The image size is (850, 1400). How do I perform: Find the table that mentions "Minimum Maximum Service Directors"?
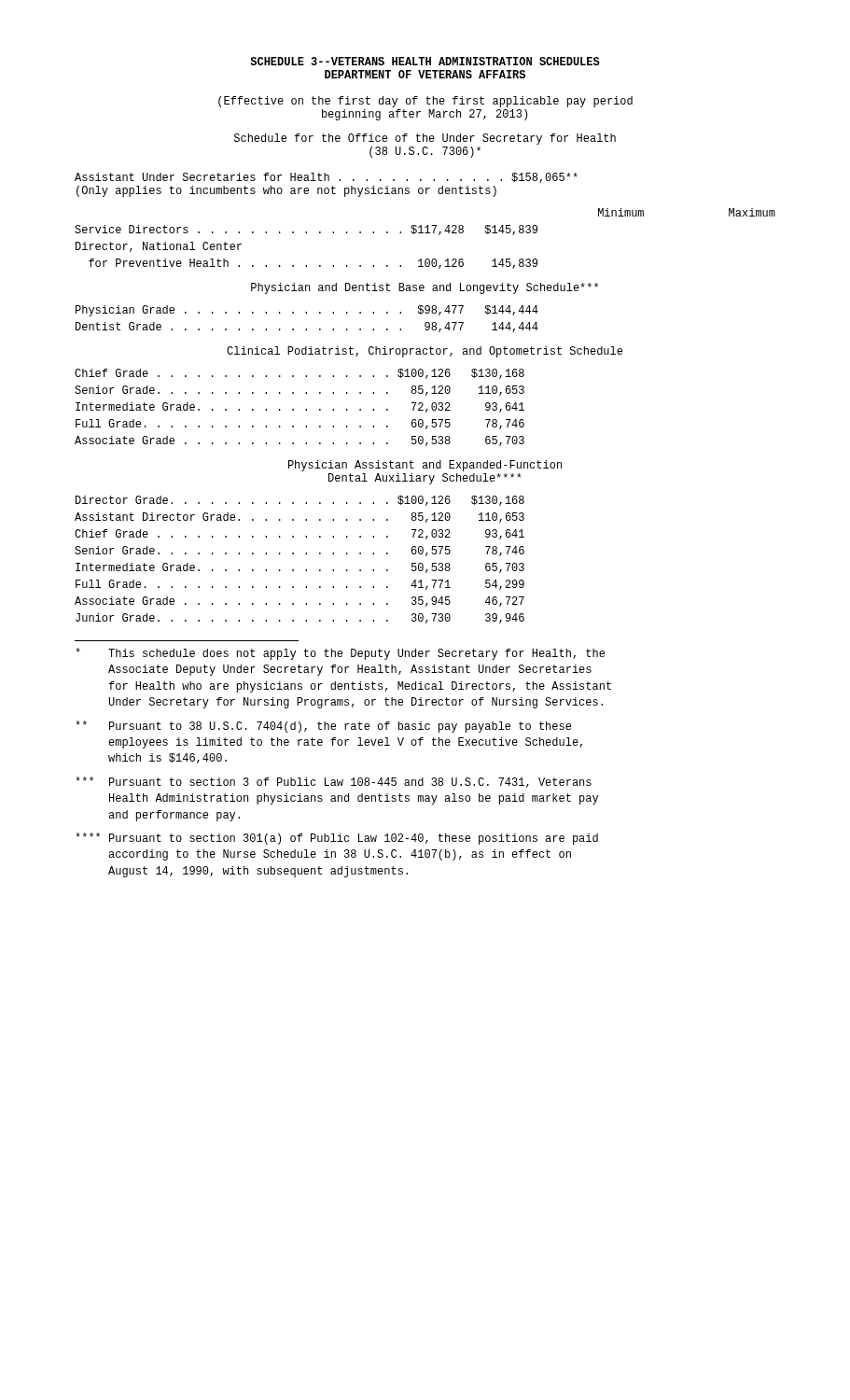tap(425, 240)
